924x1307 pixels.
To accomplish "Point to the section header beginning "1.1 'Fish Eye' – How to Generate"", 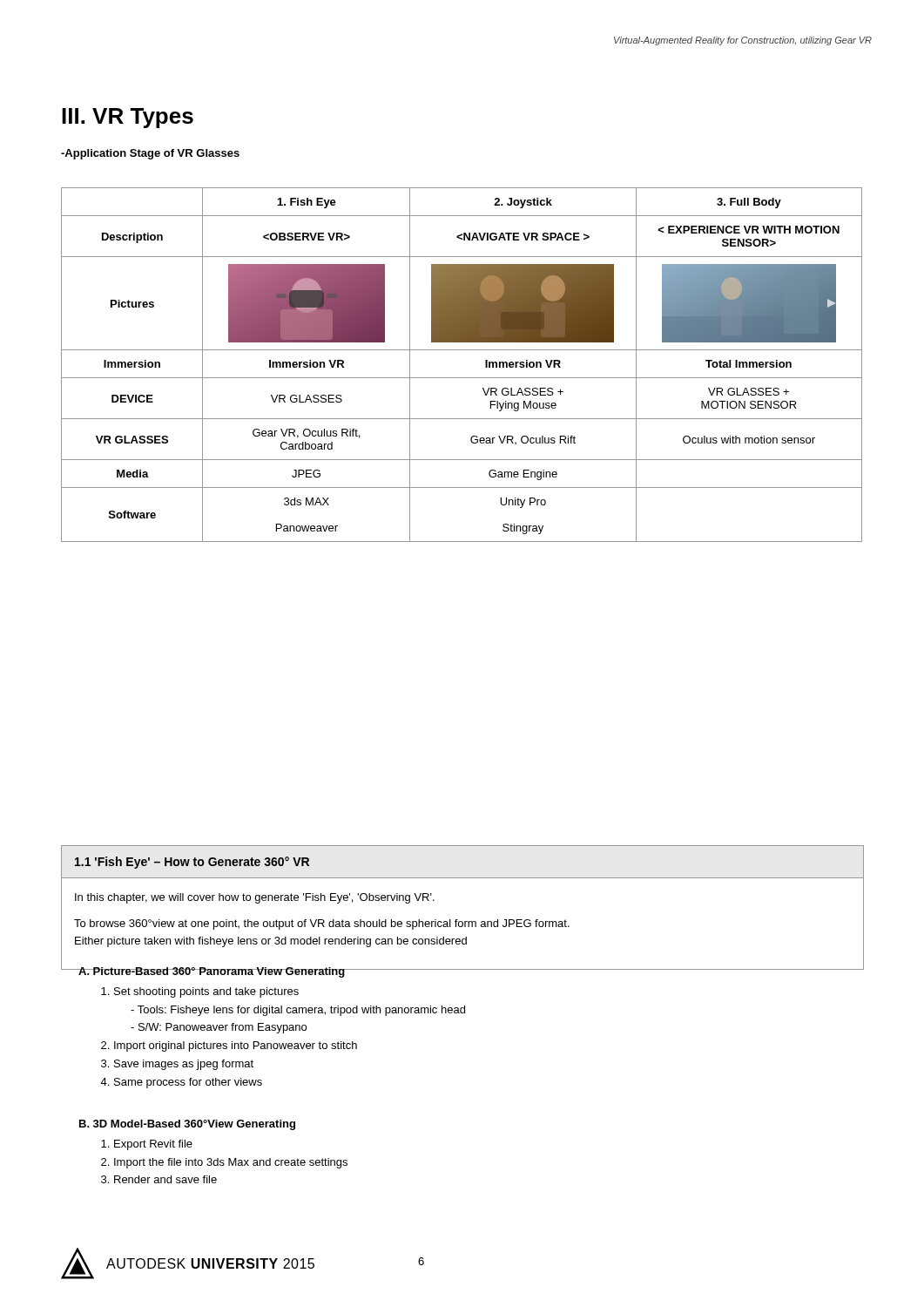I will (462, 908).
